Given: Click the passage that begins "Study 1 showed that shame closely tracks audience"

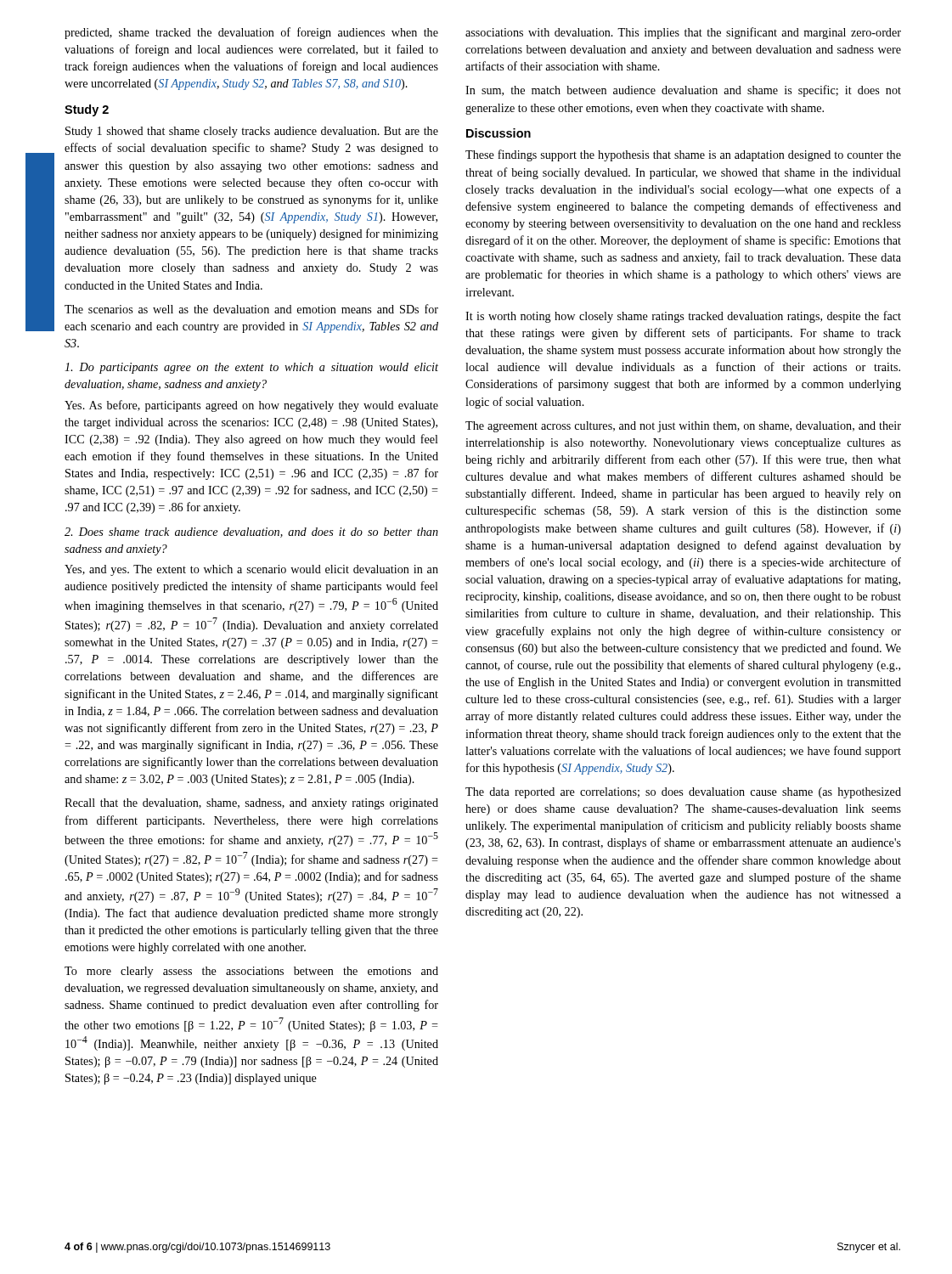Looking at the screenshot, I should pyautogui.click(x=251, y=237).
